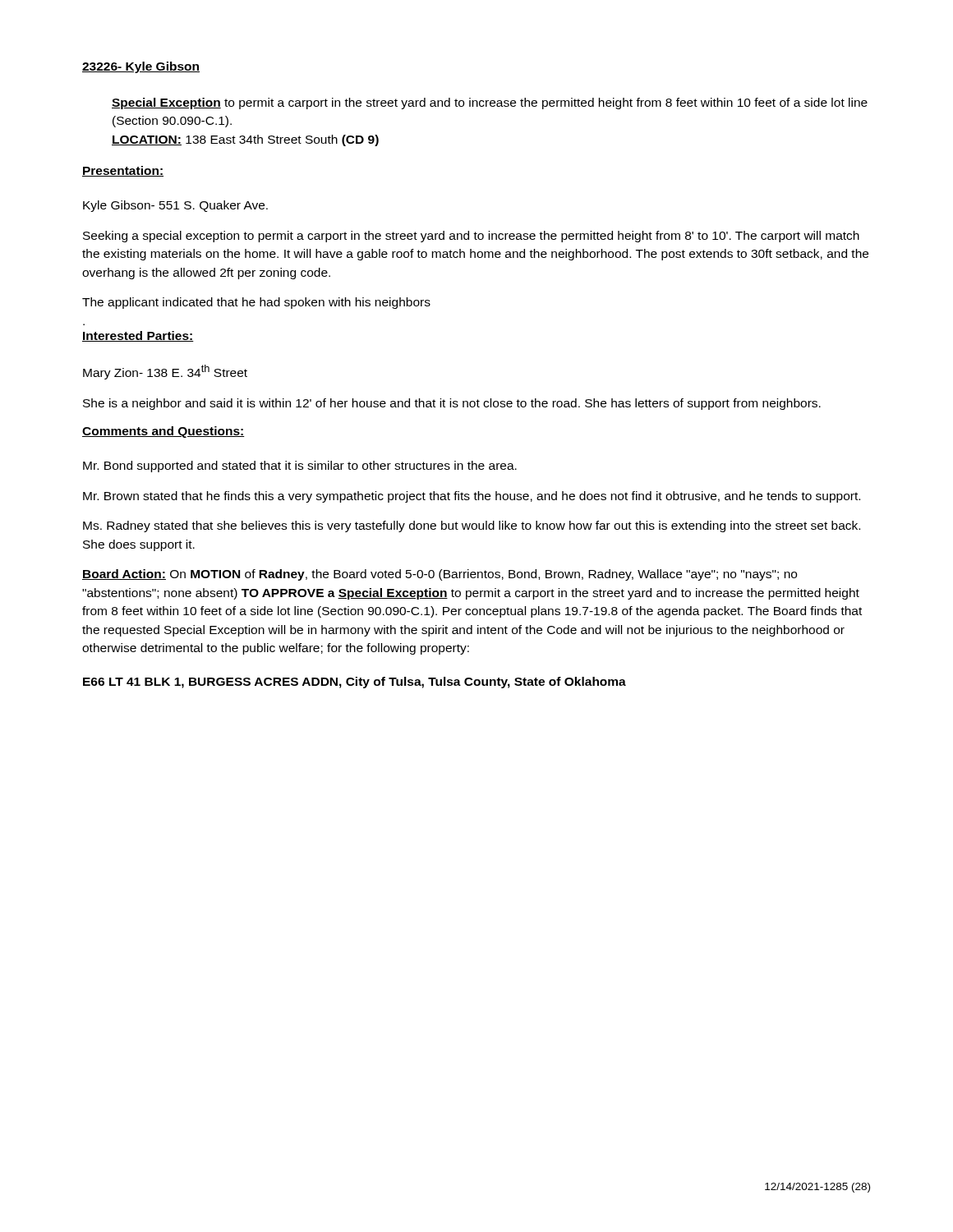Click on the passage starting "Mr. Brown stated that he finds"
The height and width of the screenshot is (1232, 953).
pos(476,496)
